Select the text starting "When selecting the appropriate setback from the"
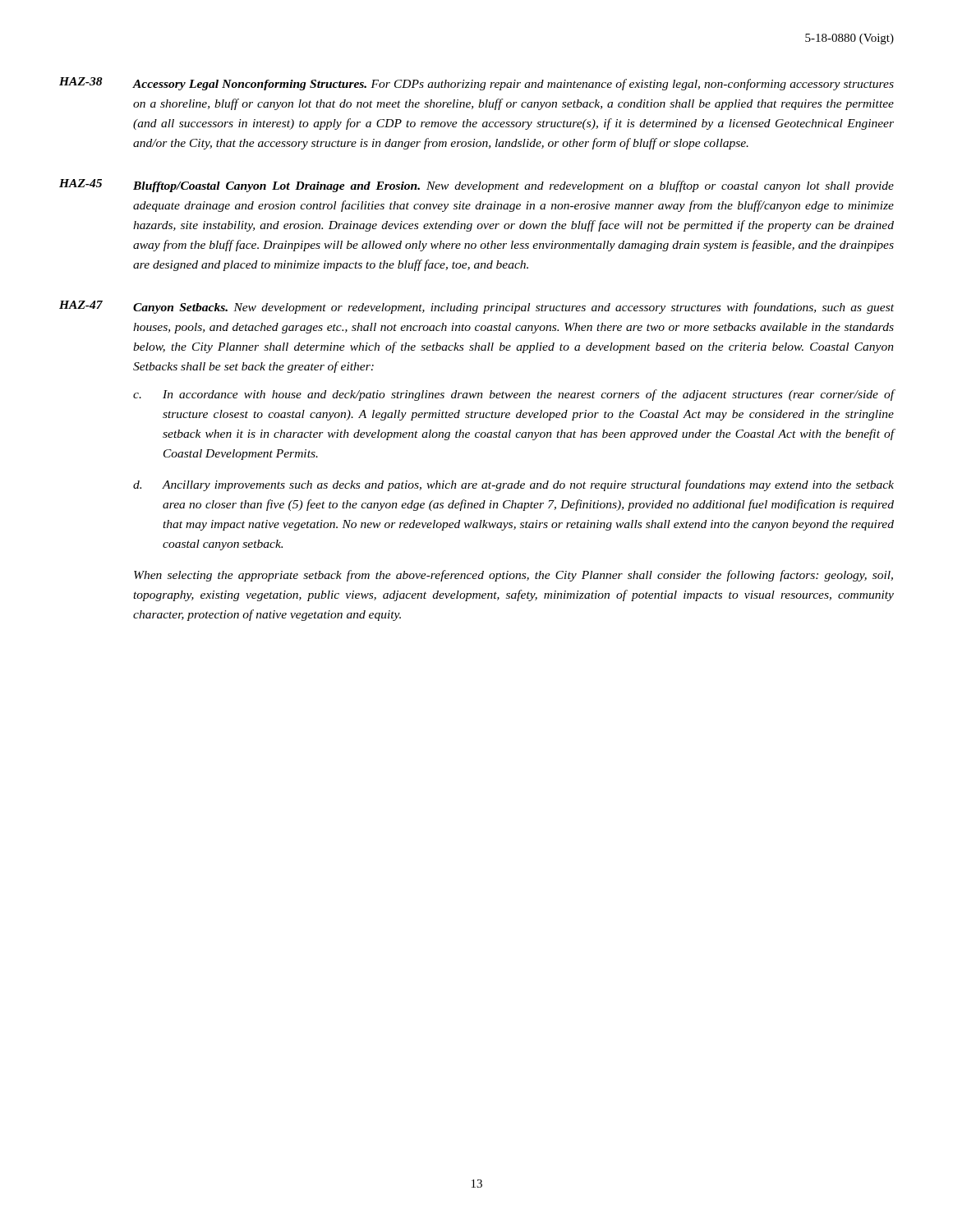This screenshot has height=1232, width=953. coord(513,595)
